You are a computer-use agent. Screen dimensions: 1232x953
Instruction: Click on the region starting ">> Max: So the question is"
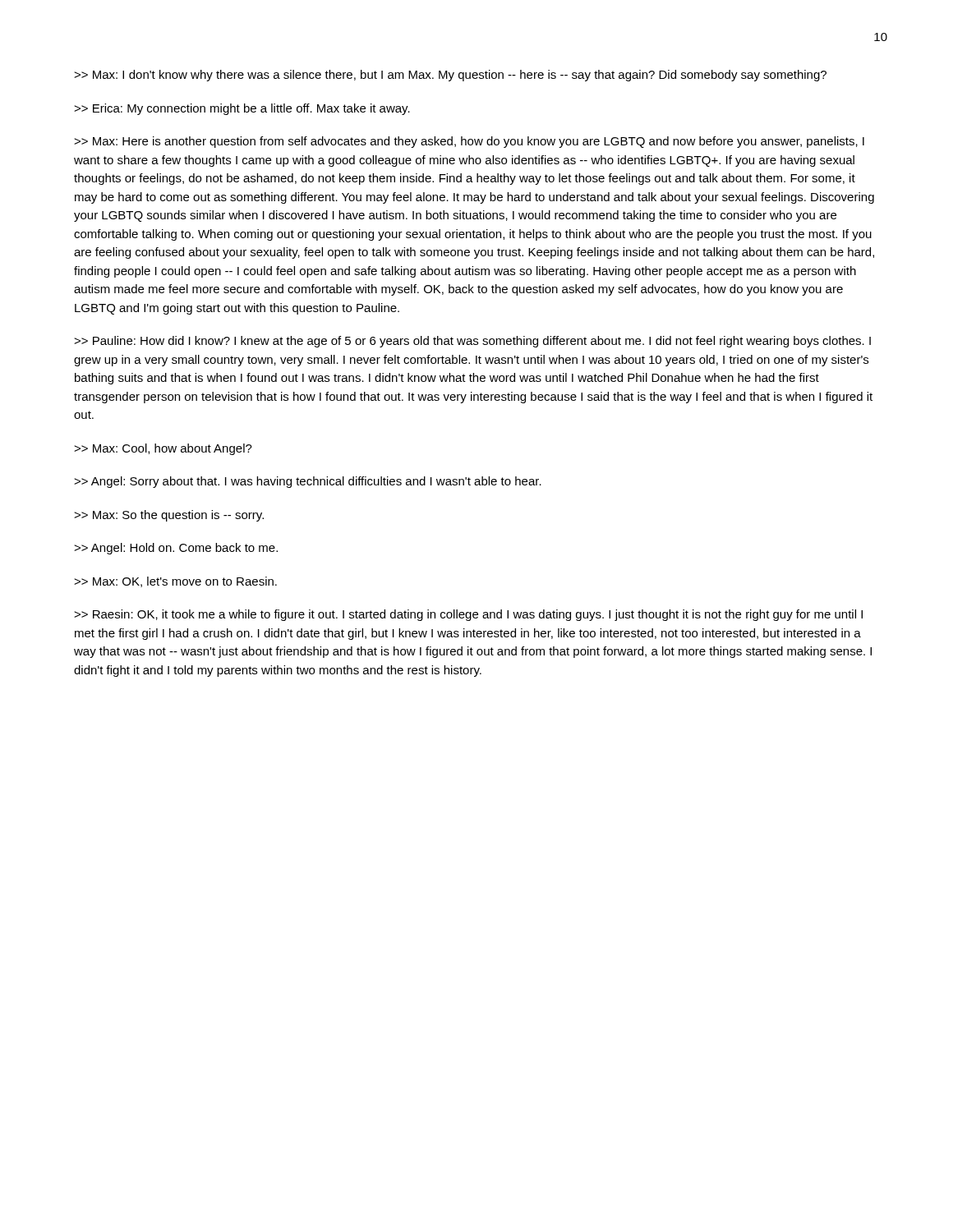click(x=169, y=514)
